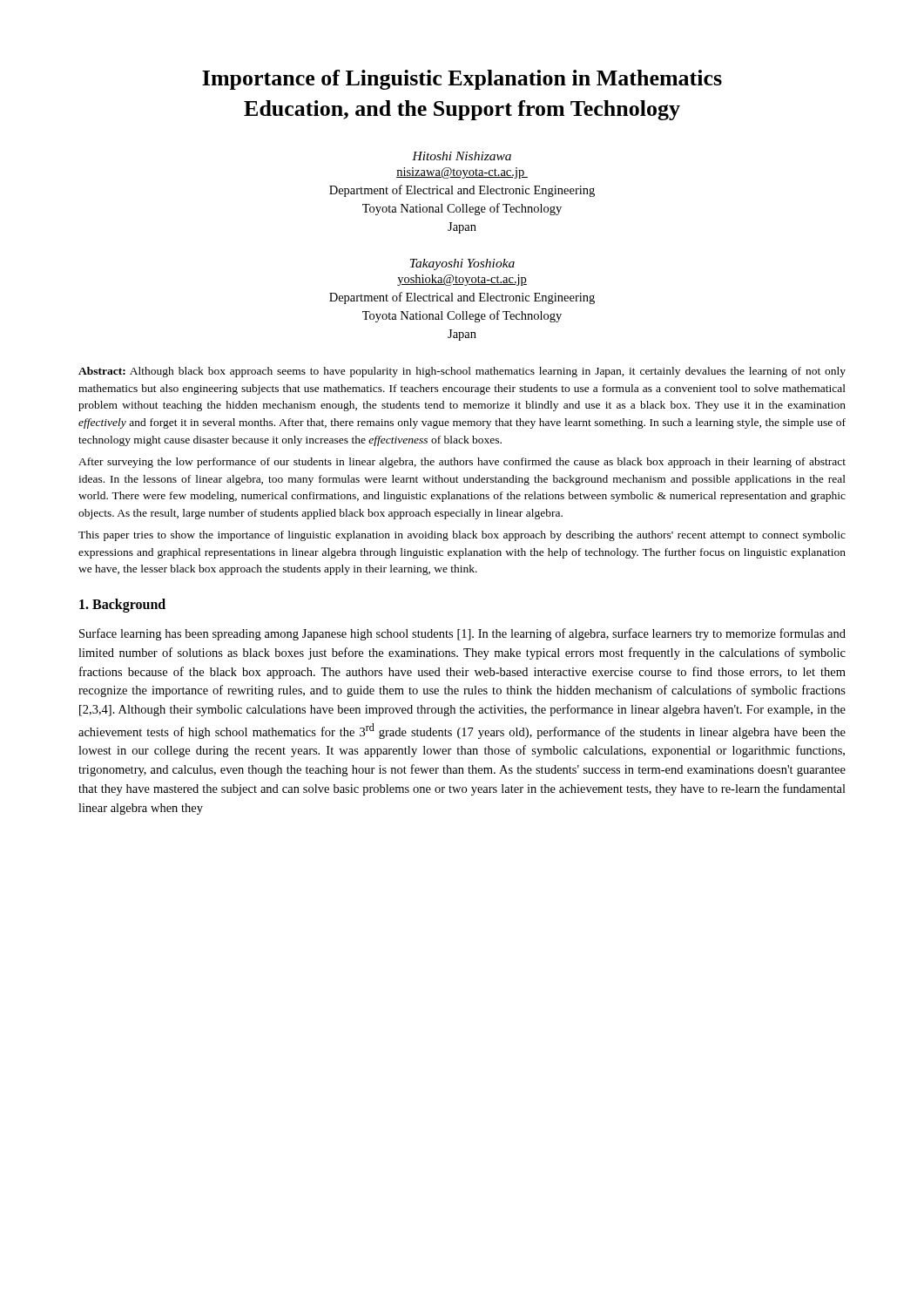
Task: Select the text block that says "Takayoshi Yoshioka yoshioka@toyota-ct.ac.jp Department of"
Action: coord(462,300)
